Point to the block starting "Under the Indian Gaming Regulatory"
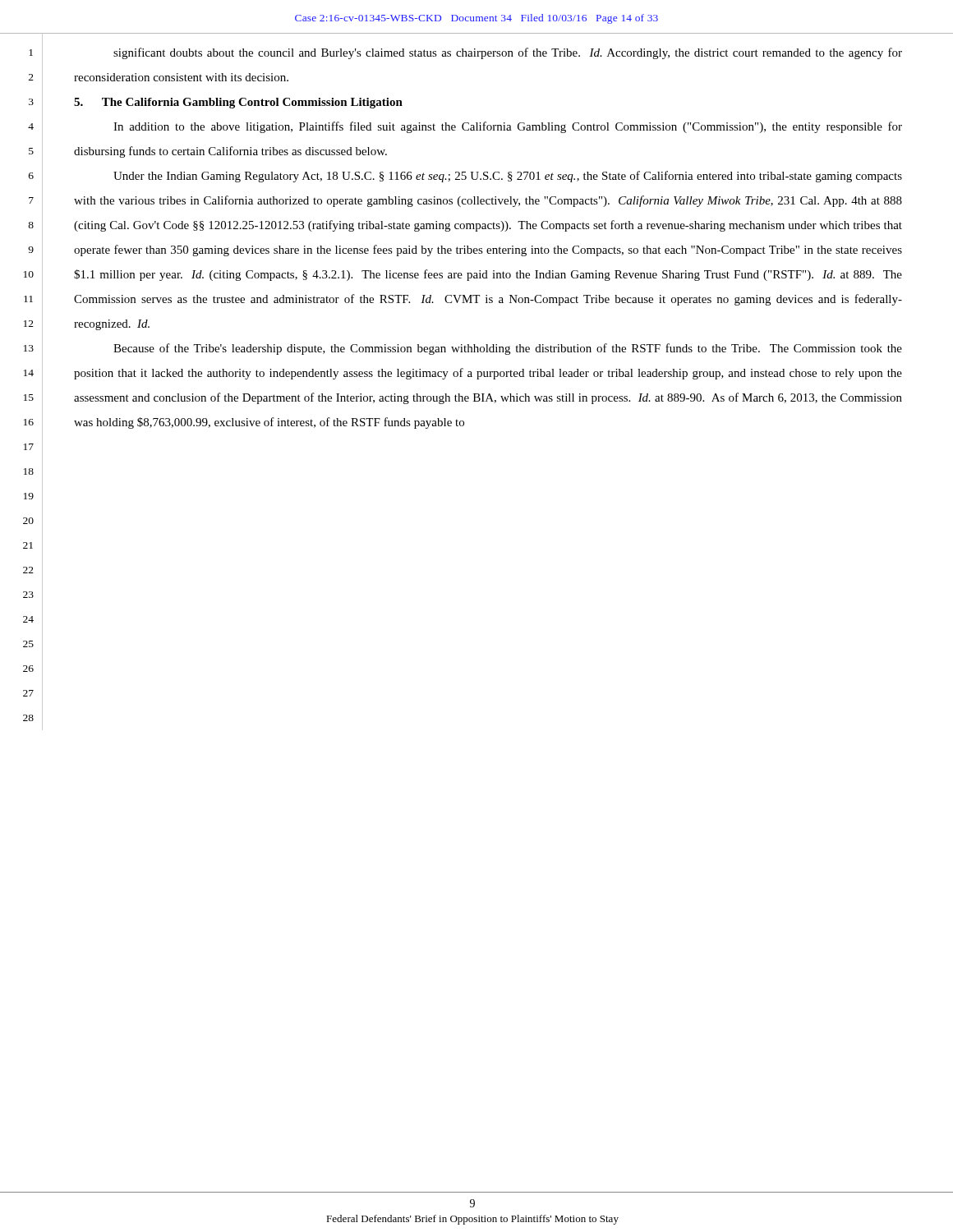 coord(488,250)
